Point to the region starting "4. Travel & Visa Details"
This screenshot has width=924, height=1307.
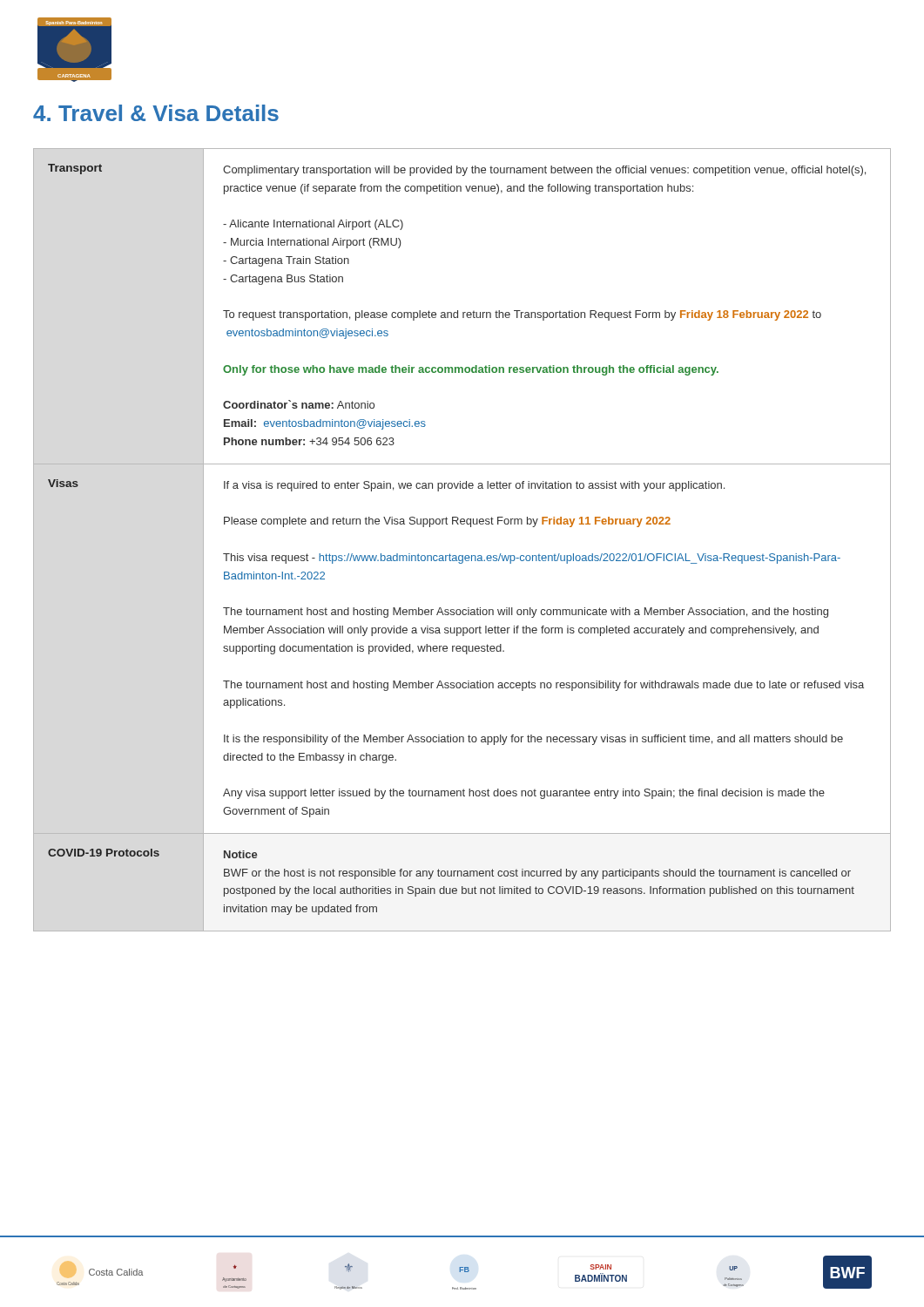tap(156, 113)
